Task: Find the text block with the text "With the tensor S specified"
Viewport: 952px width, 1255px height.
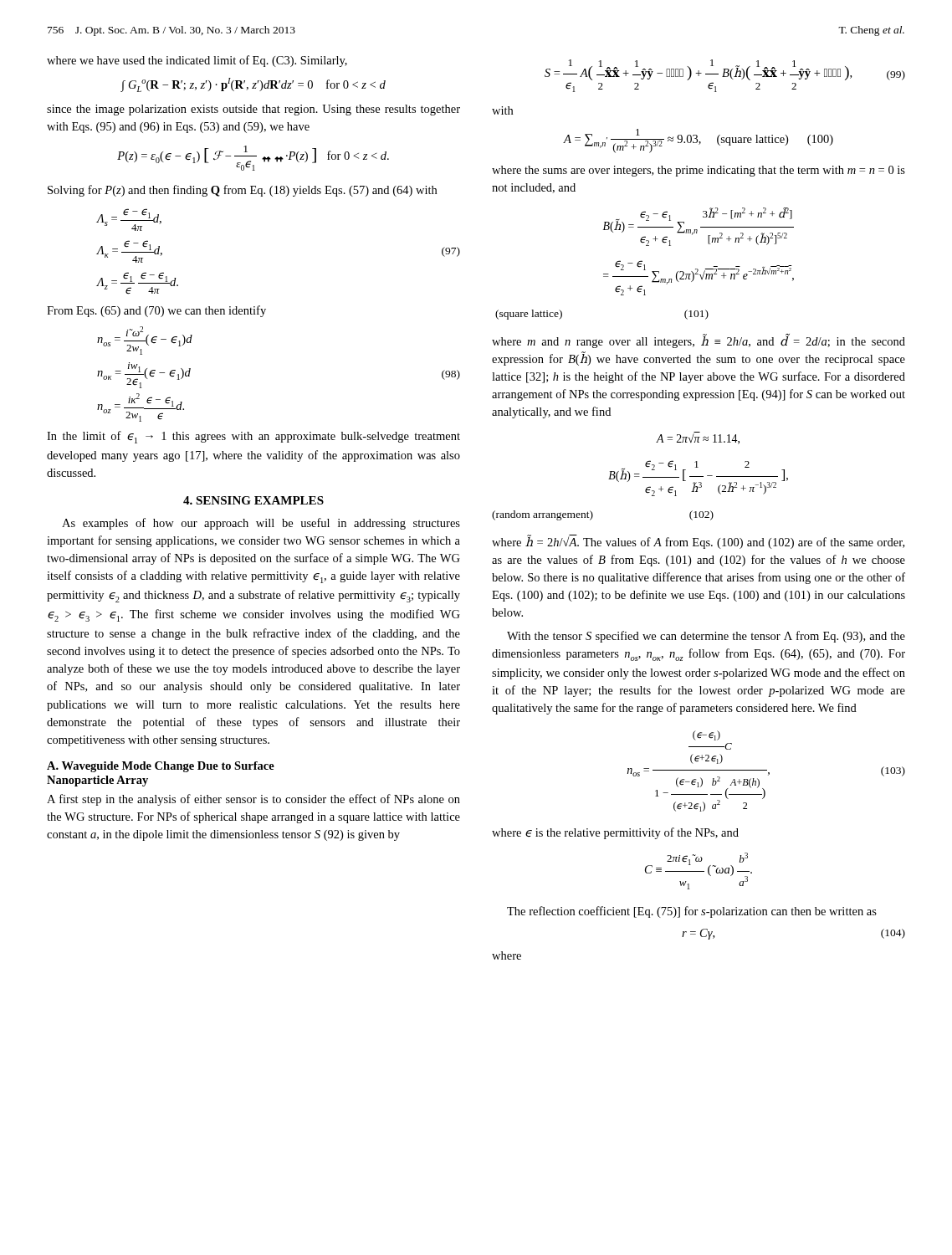Action: (699, 672)
